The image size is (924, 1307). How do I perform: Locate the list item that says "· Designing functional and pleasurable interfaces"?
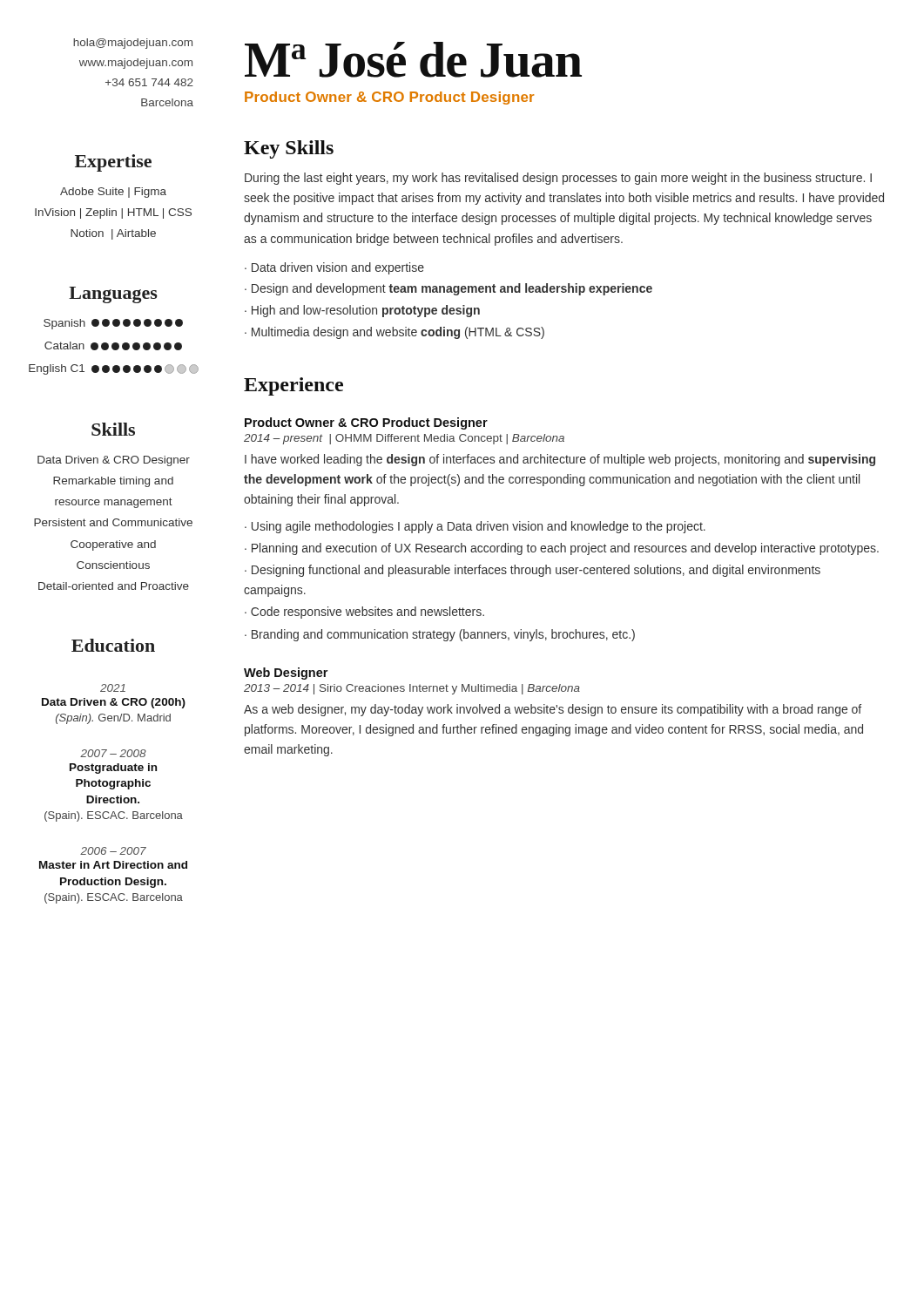(x=532, y=580)
